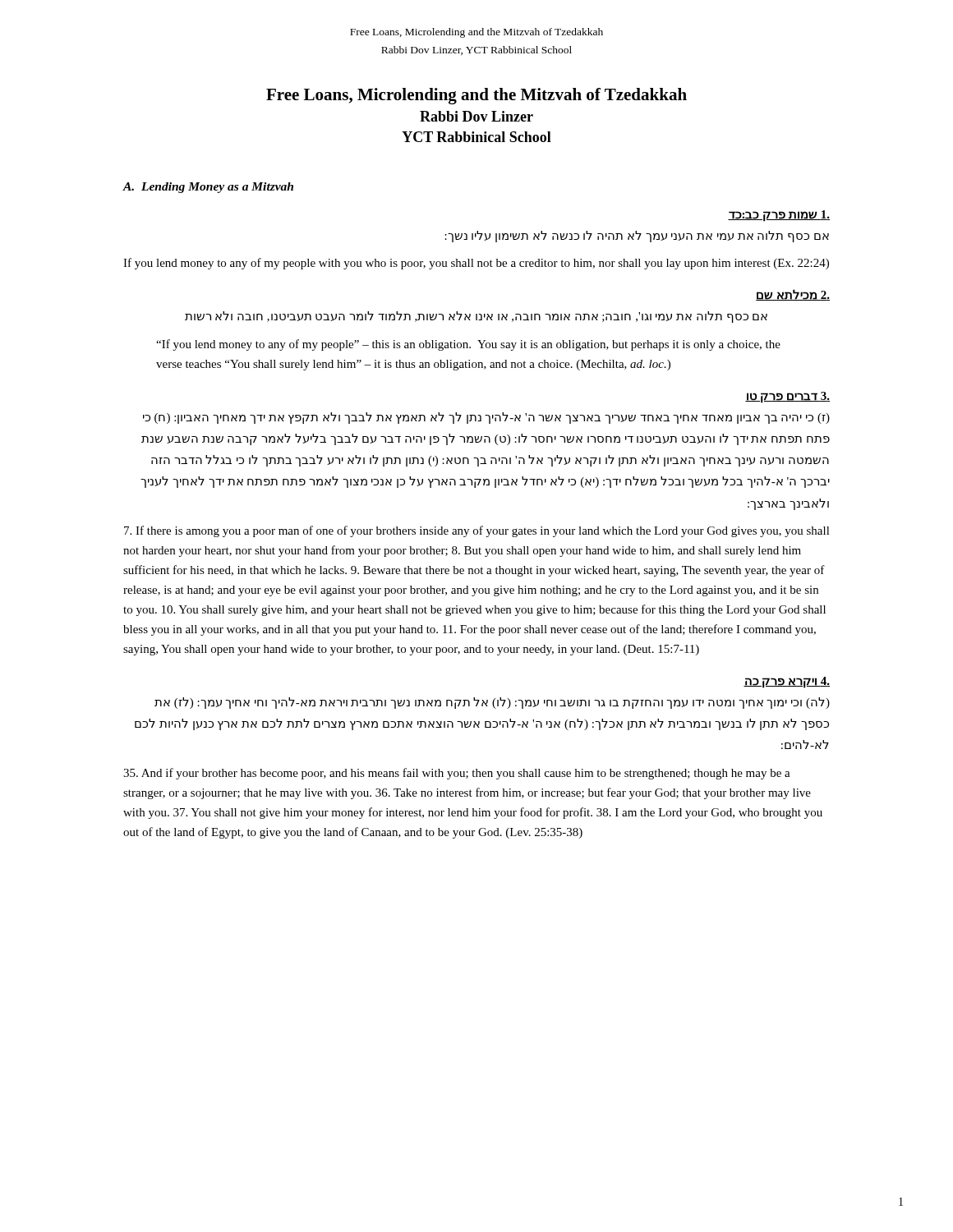Click on the region starting ".2 מכילתא שם"
953x1232 pixels.
pyautogui.click(x=476, y=308)
